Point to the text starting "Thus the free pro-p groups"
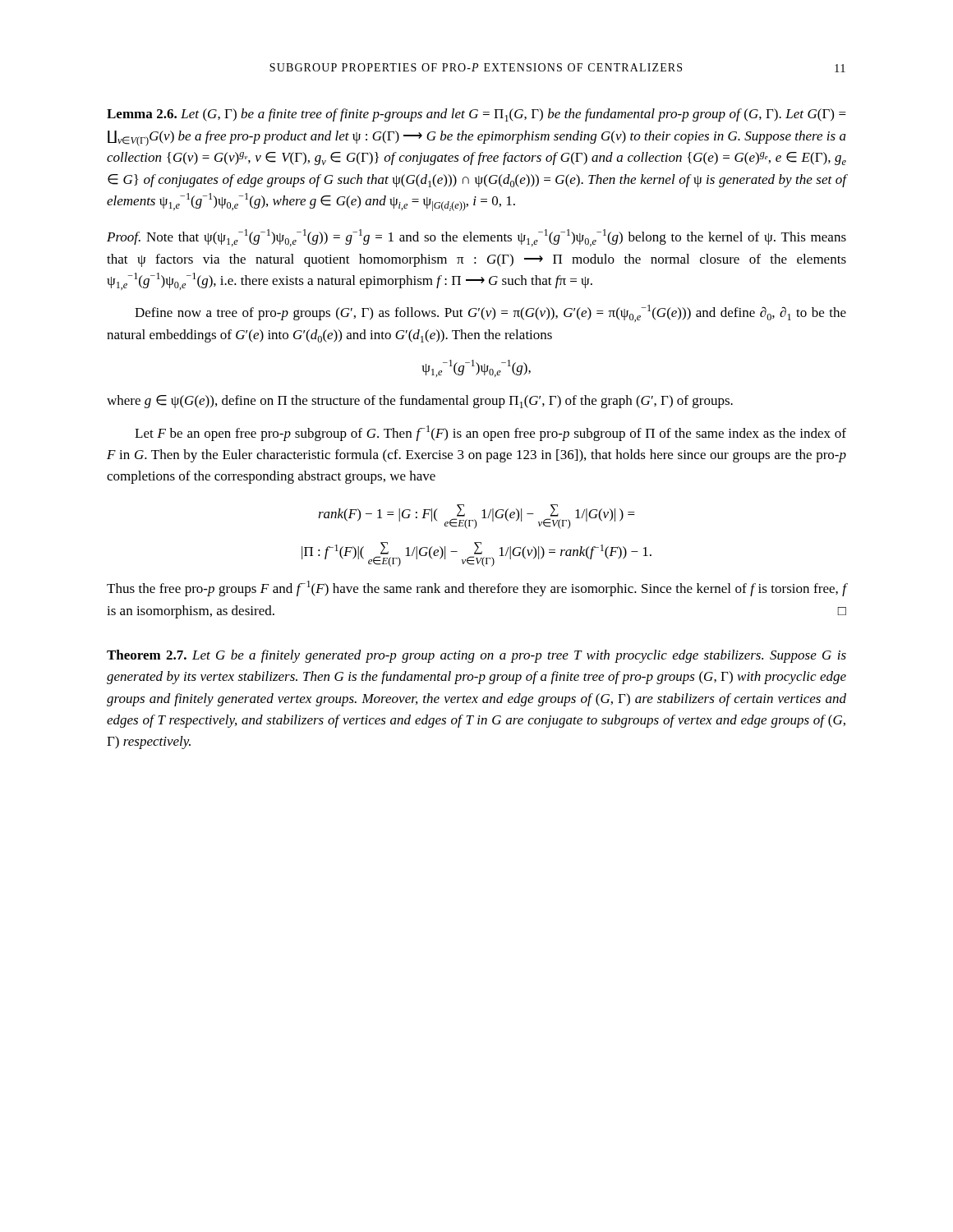 click(x=476, y=600)
